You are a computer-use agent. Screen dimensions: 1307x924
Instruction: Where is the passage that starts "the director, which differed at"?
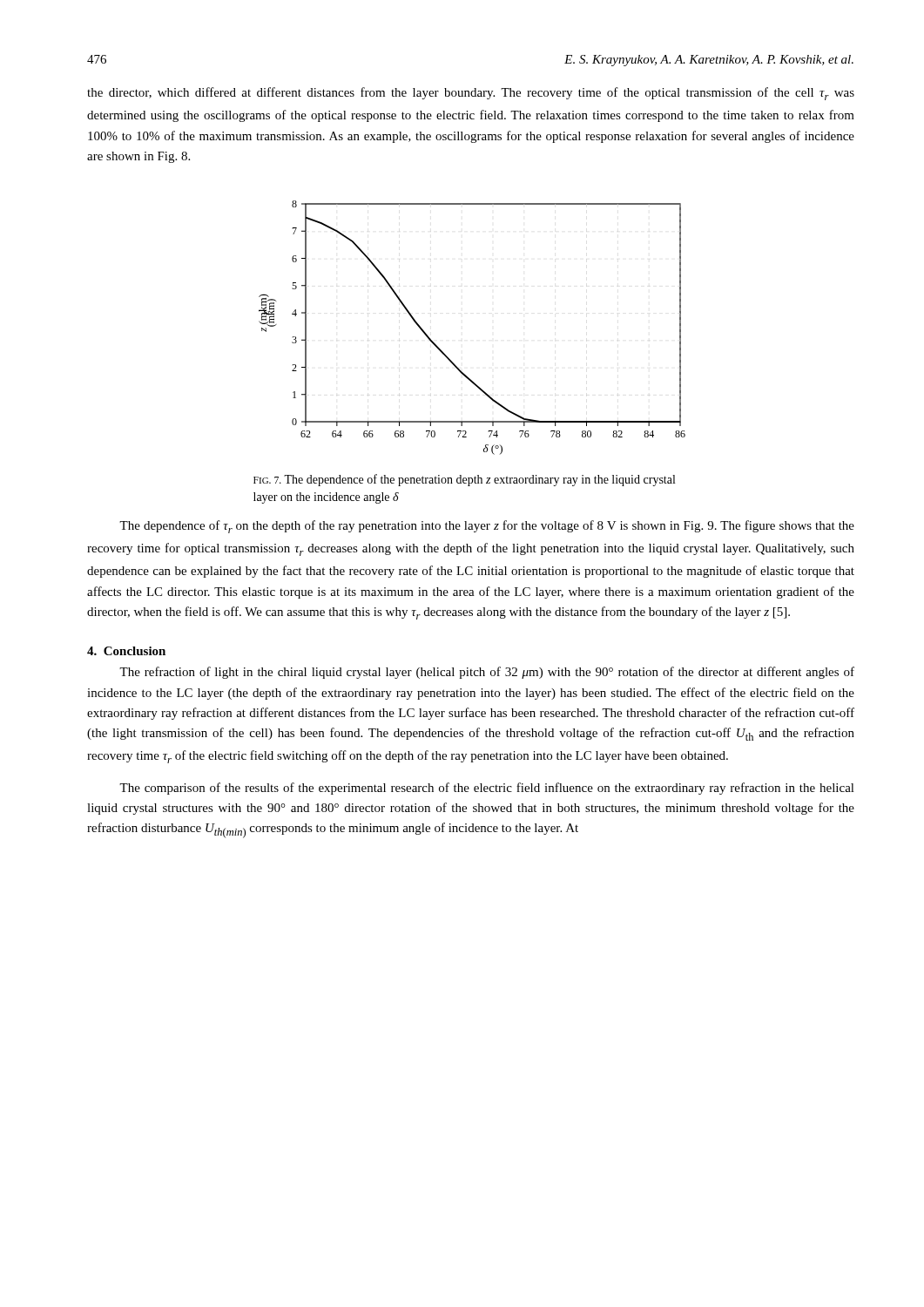coord(471,124)
